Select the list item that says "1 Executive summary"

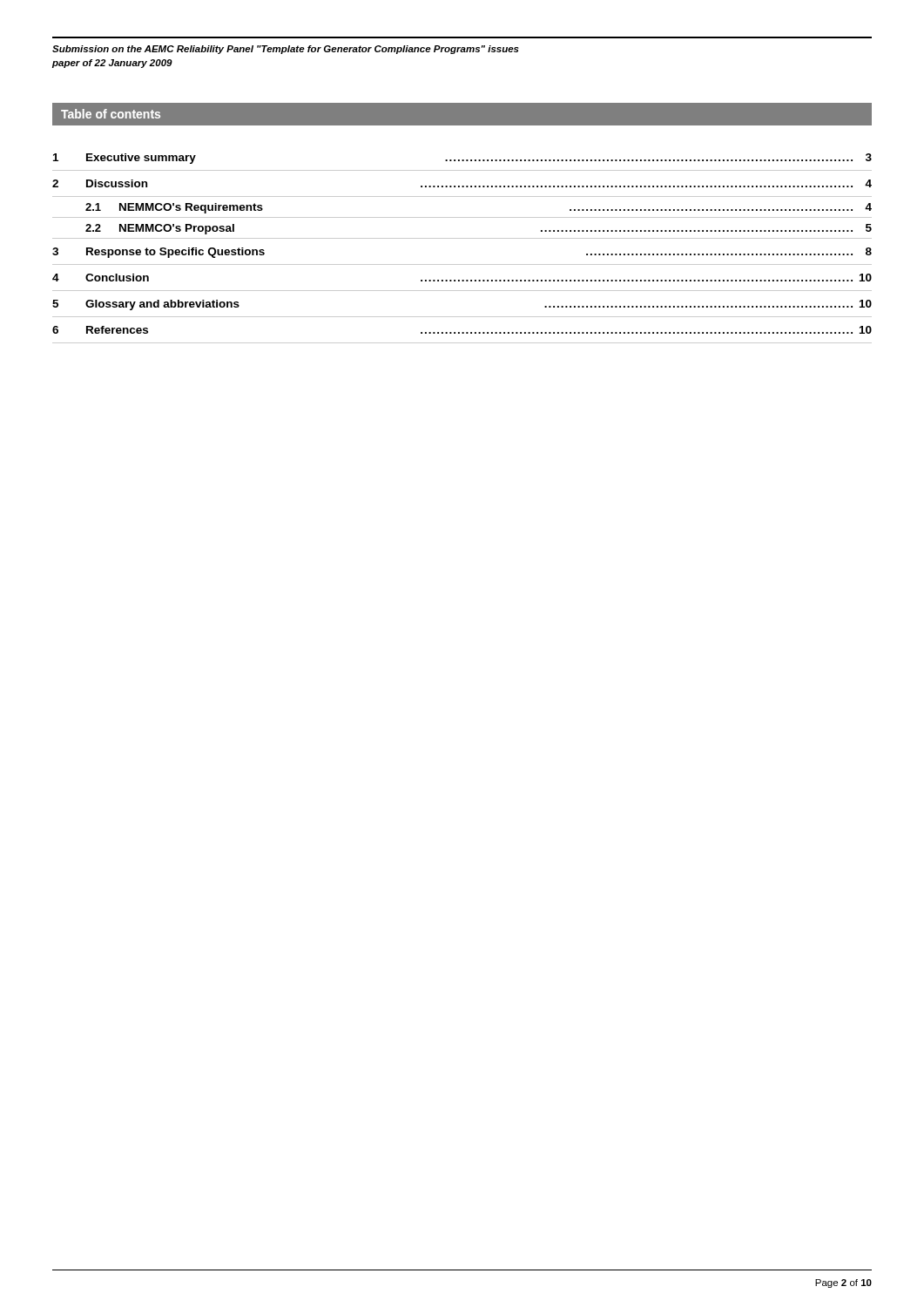pos(462,157)
